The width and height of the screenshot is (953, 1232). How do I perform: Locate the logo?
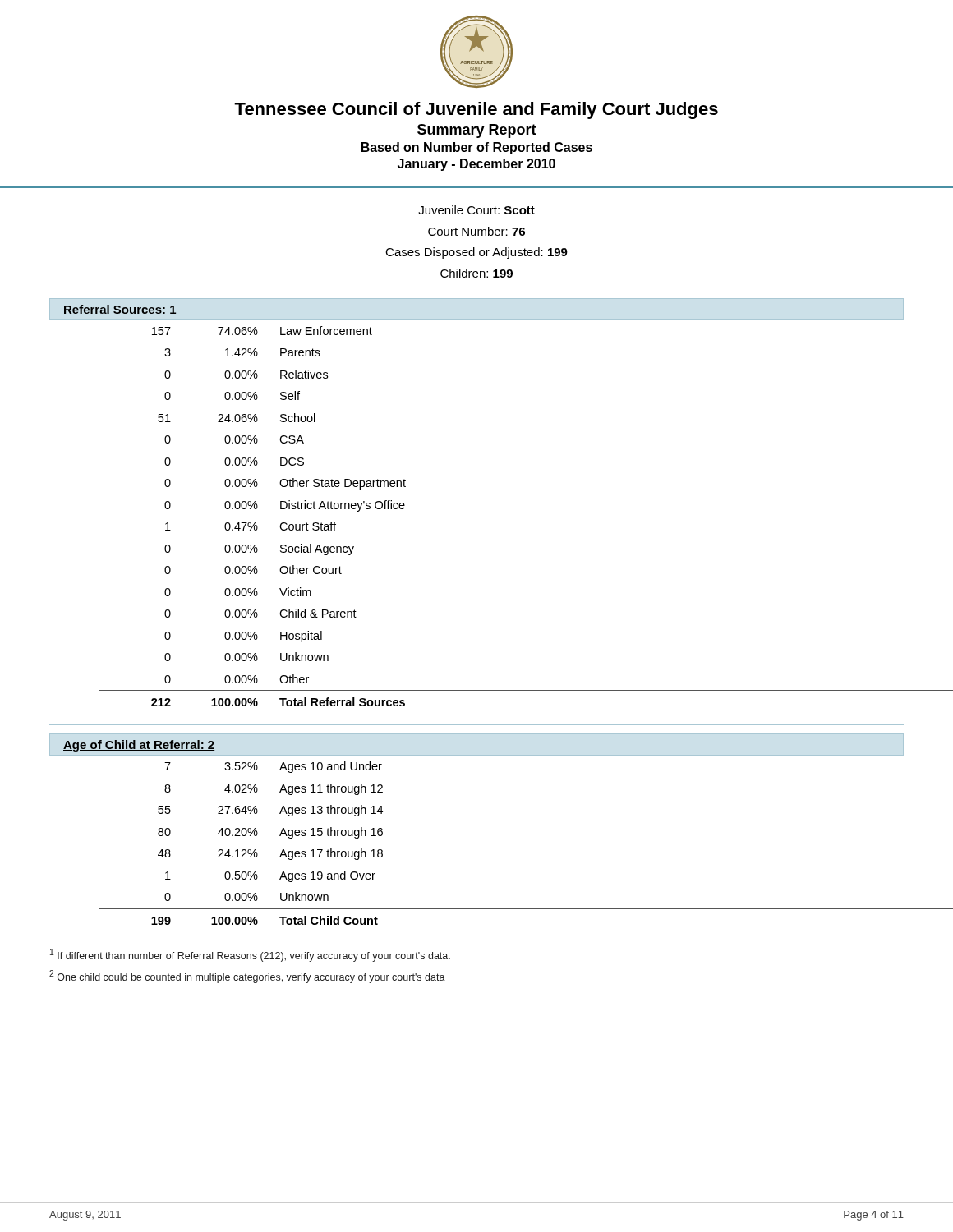476,46
